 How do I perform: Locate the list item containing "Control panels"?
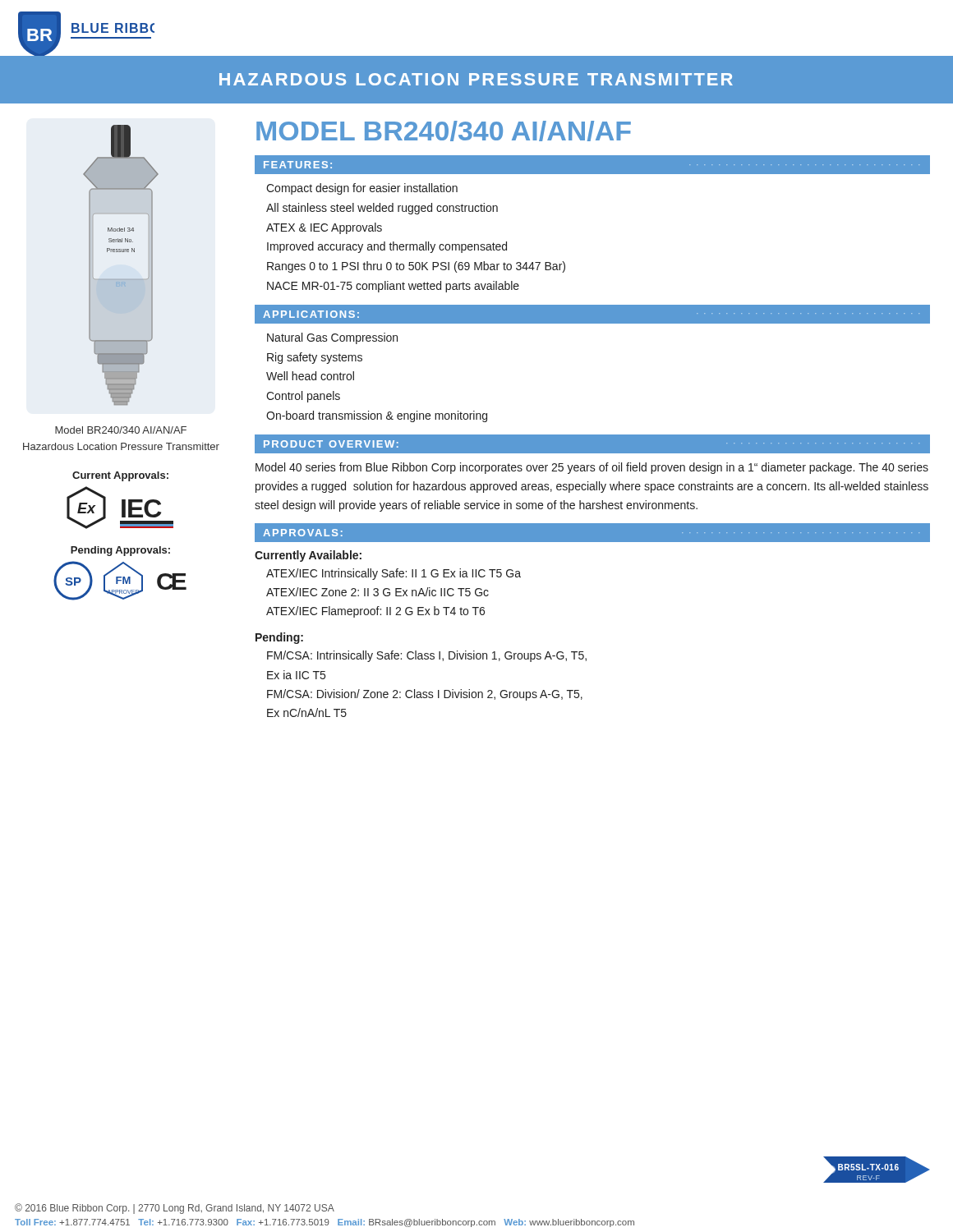(x=303, y=396)
